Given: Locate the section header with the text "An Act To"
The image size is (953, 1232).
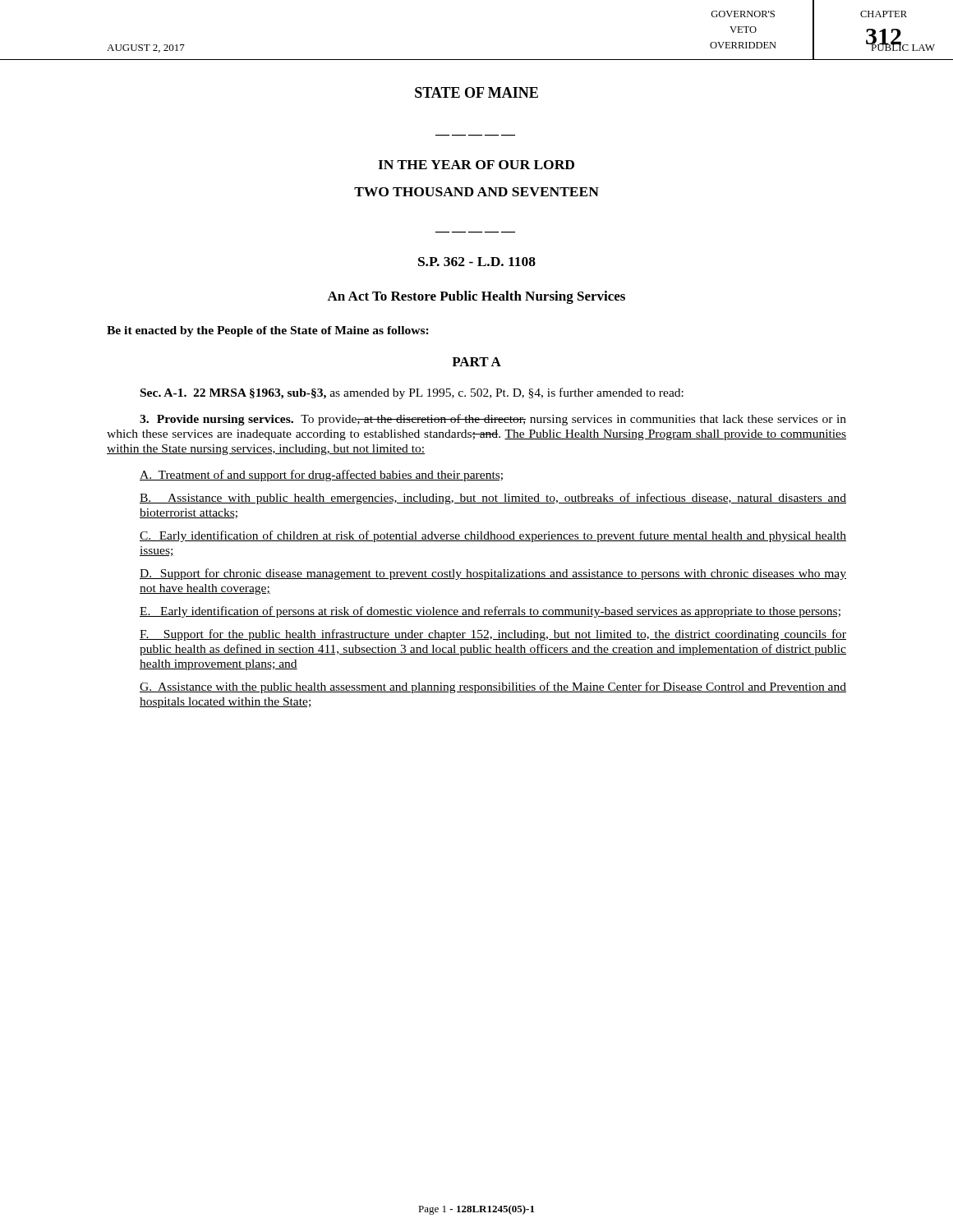Looking at the screenshot, I should (x=476, y=296).
